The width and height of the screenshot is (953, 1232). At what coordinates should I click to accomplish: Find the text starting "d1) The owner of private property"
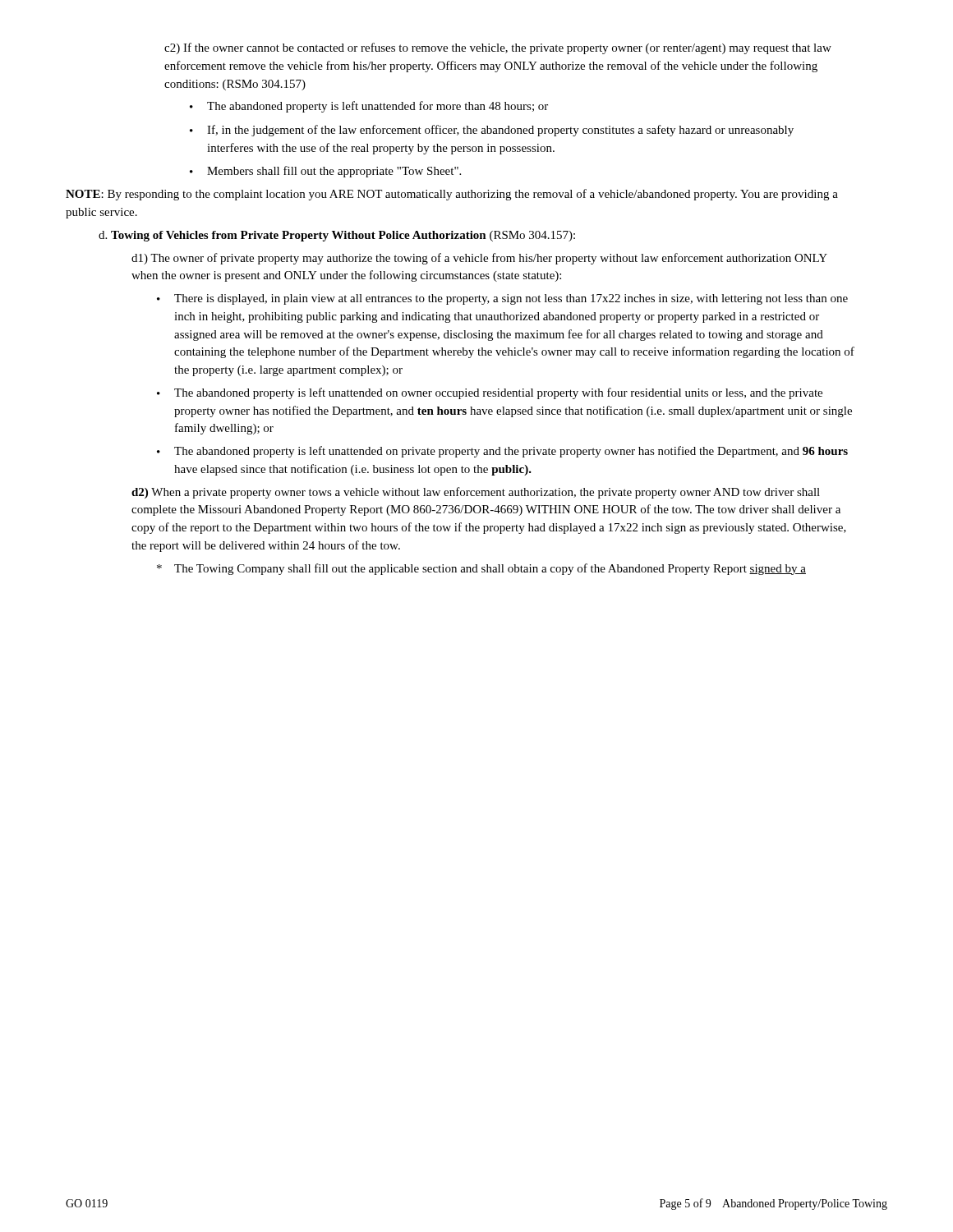click(x=493, y=267)
